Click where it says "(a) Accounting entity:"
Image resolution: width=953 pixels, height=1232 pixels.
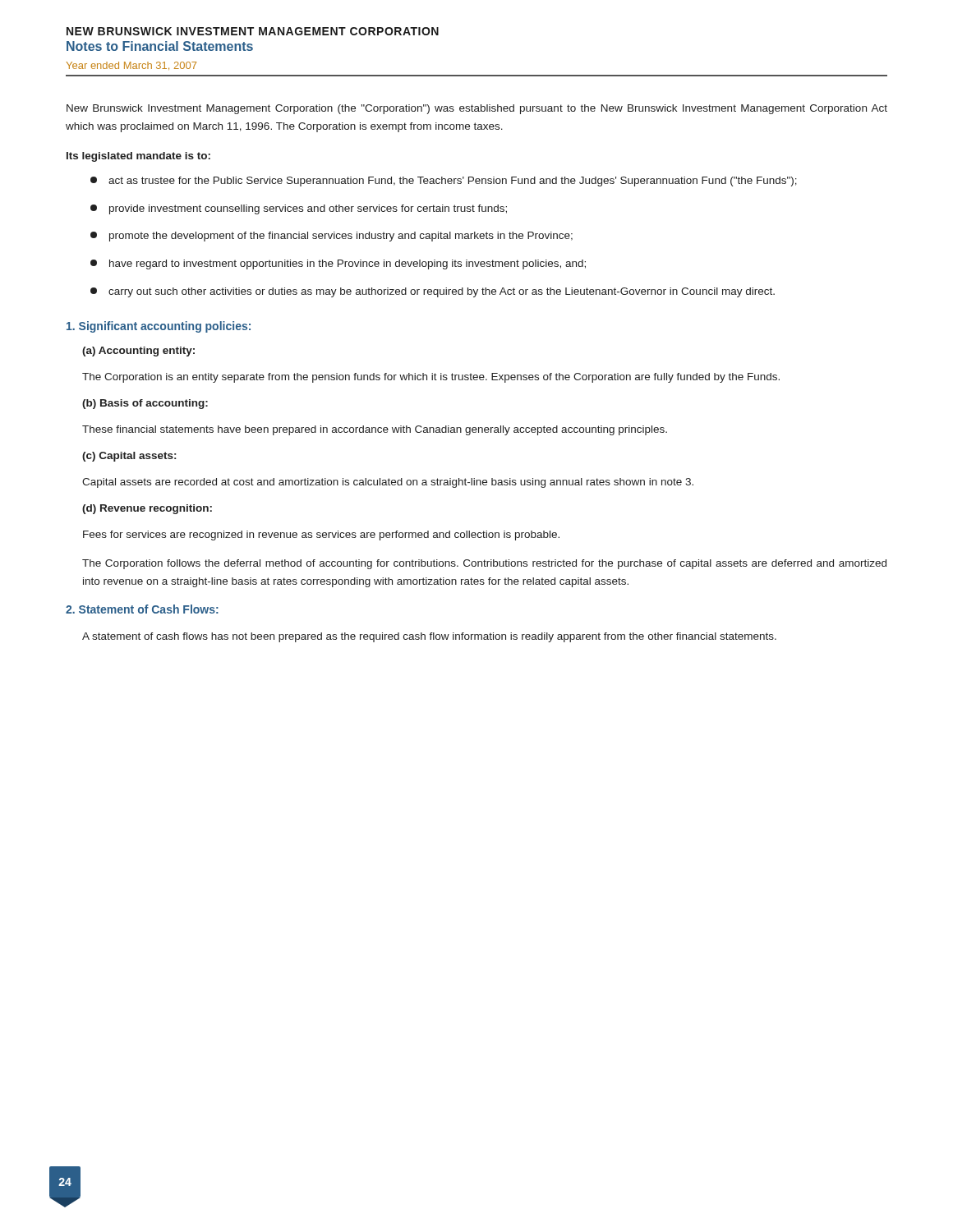(138, 352)
